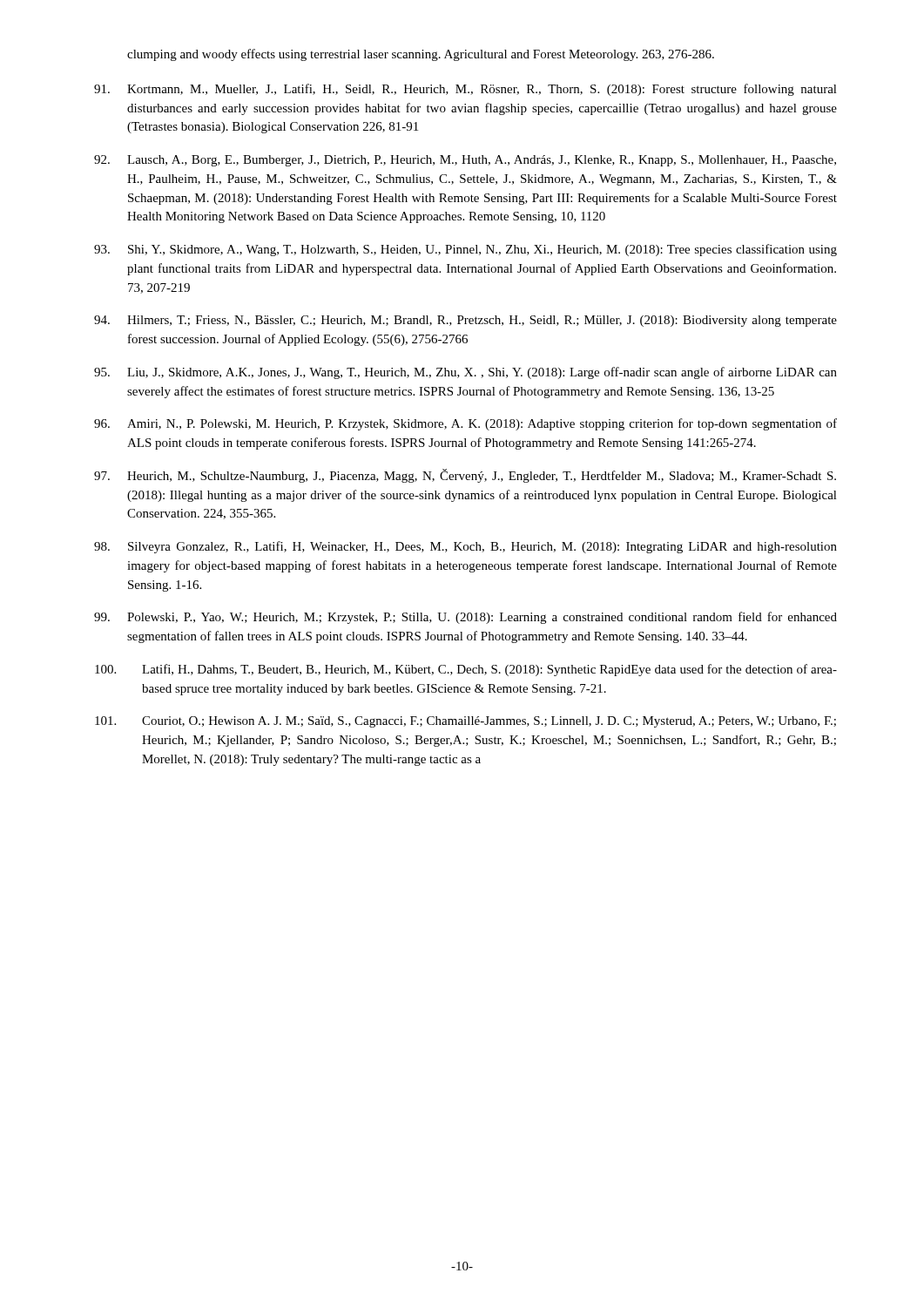This screenshot has width=924, height=1307.
Task: Navigate to the text starting "98. Silveyra Gonzalez, R.,"
Action: tap(465, 566)
